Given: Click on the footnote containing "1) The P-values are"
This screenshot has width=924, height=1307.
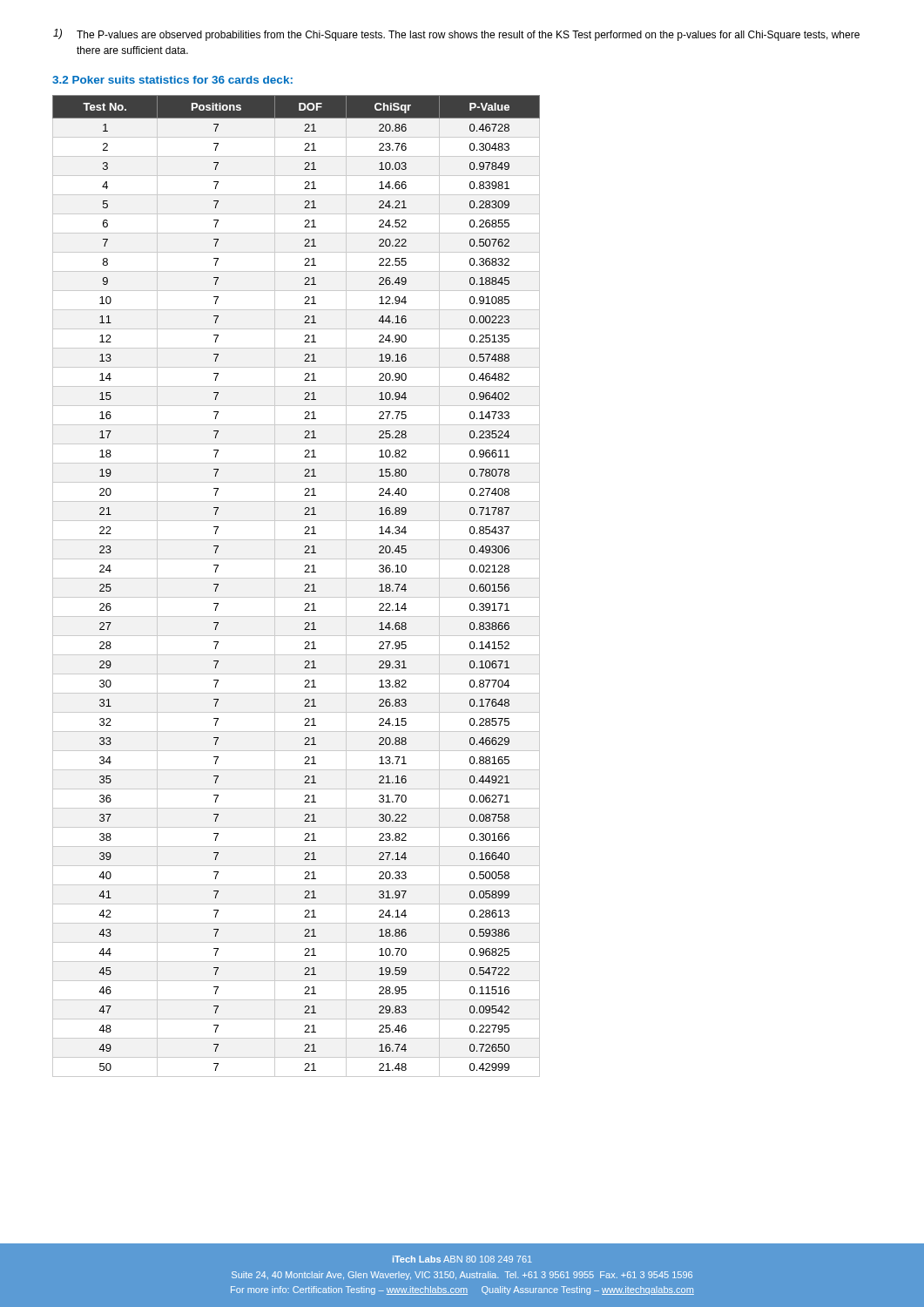Looking at the screenshot, I should point(462,43).
